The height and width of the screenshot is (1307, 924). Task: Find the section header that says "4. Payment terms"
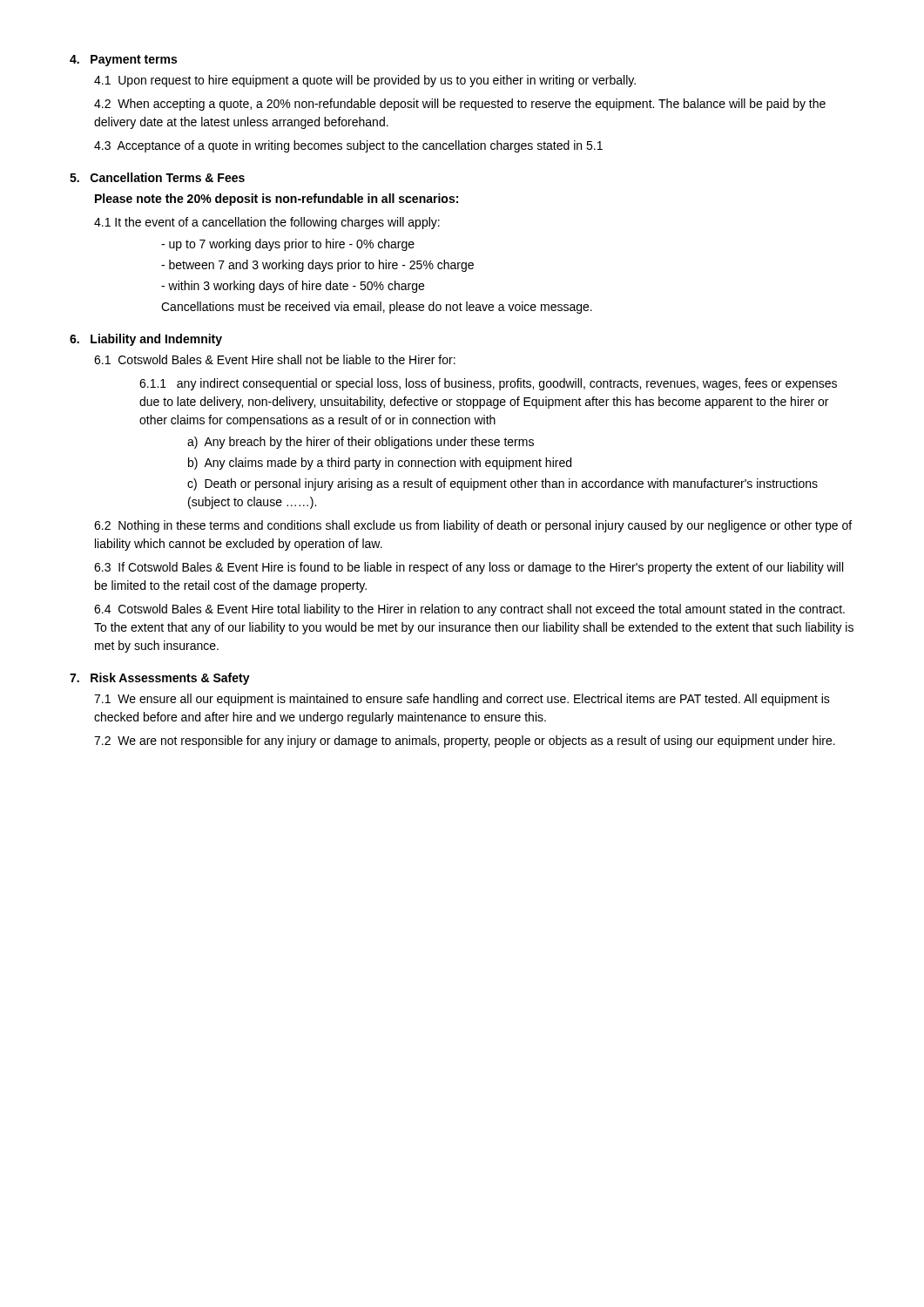click(124, 59)
